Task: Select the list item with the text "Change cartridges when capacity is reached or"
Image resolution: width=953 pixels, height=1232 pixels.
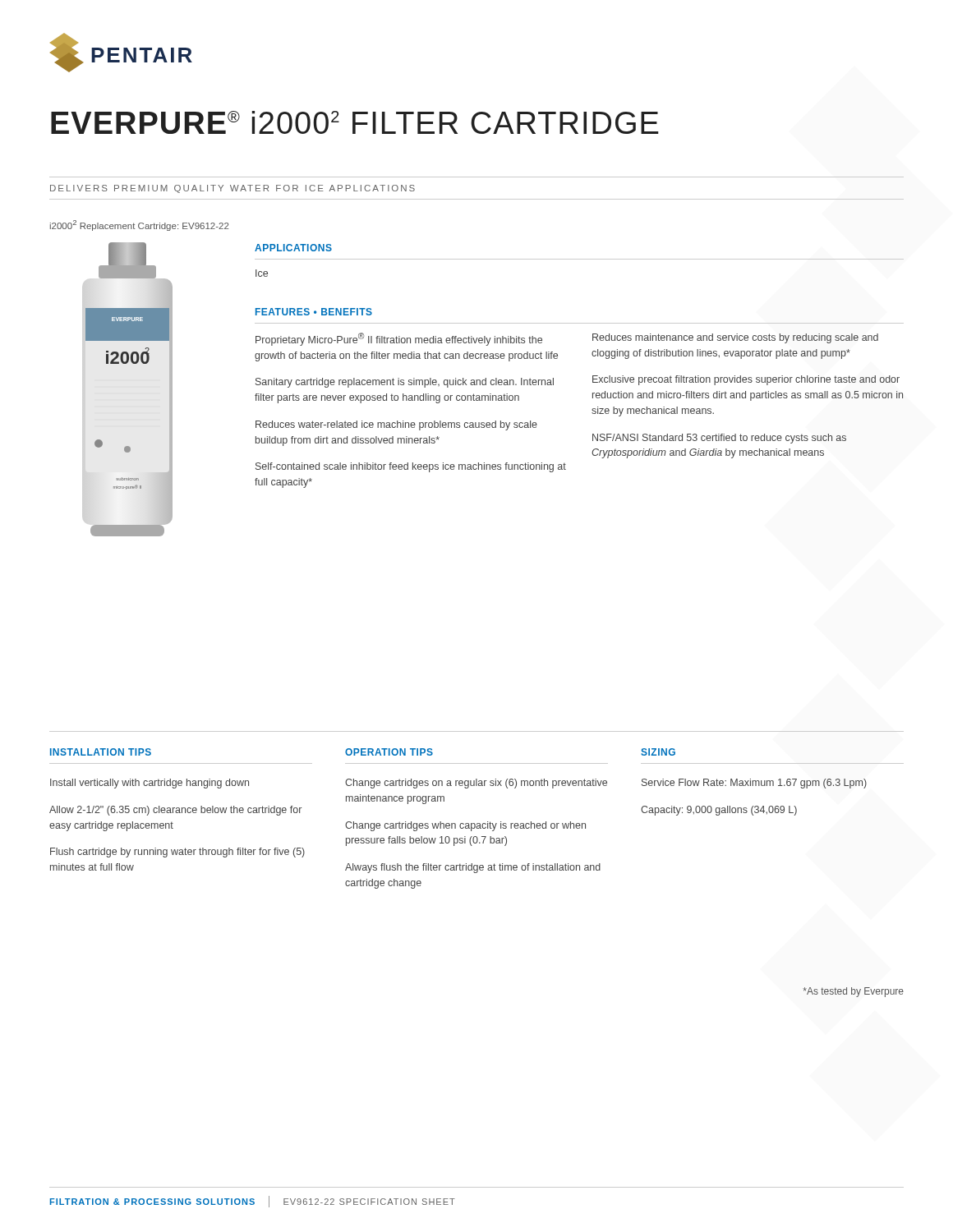Action: 466,833
